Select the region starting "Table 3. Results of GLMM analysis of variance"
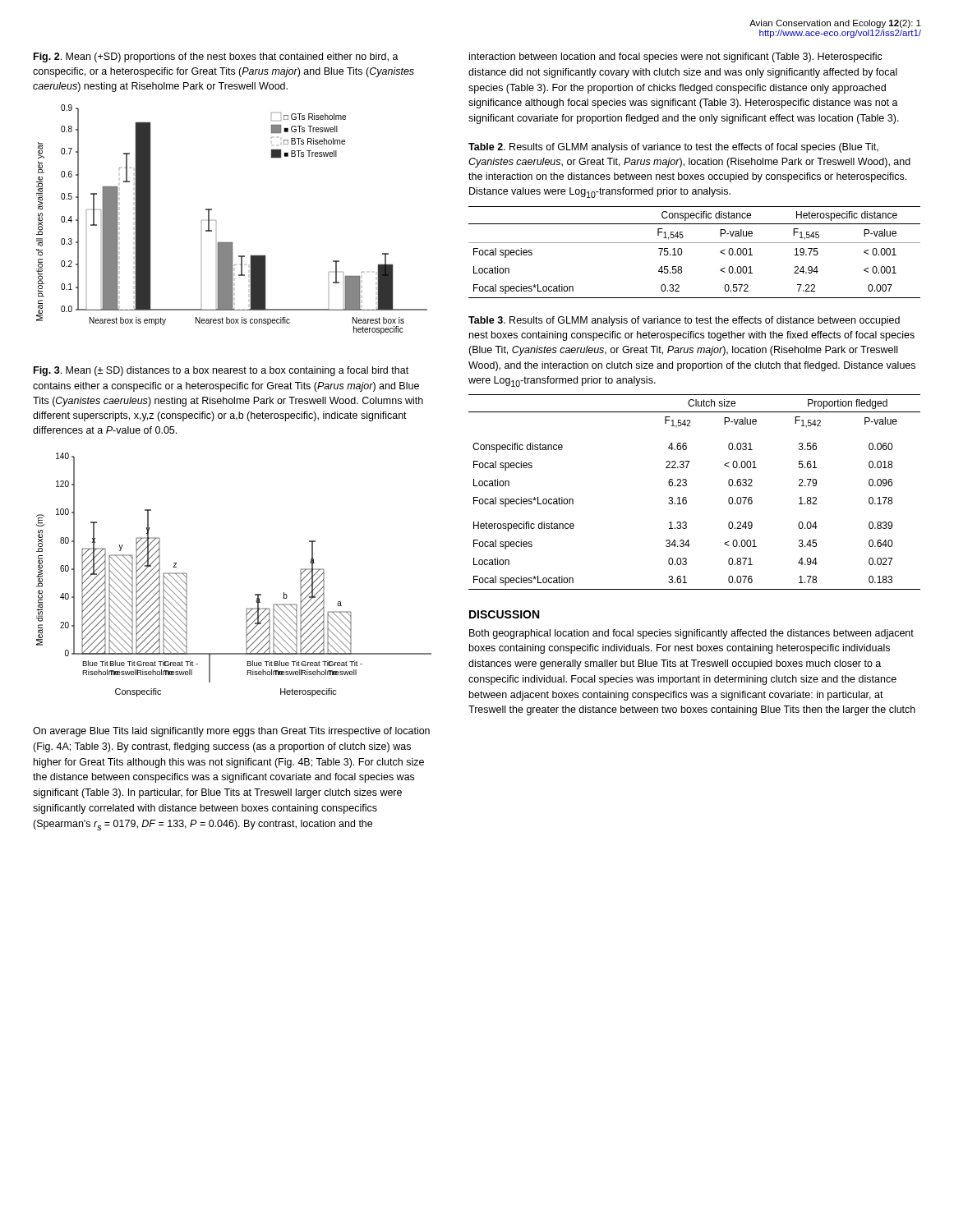Image resolution: width=954 pixels, height=1232 pixels. (x=692, y=351)
